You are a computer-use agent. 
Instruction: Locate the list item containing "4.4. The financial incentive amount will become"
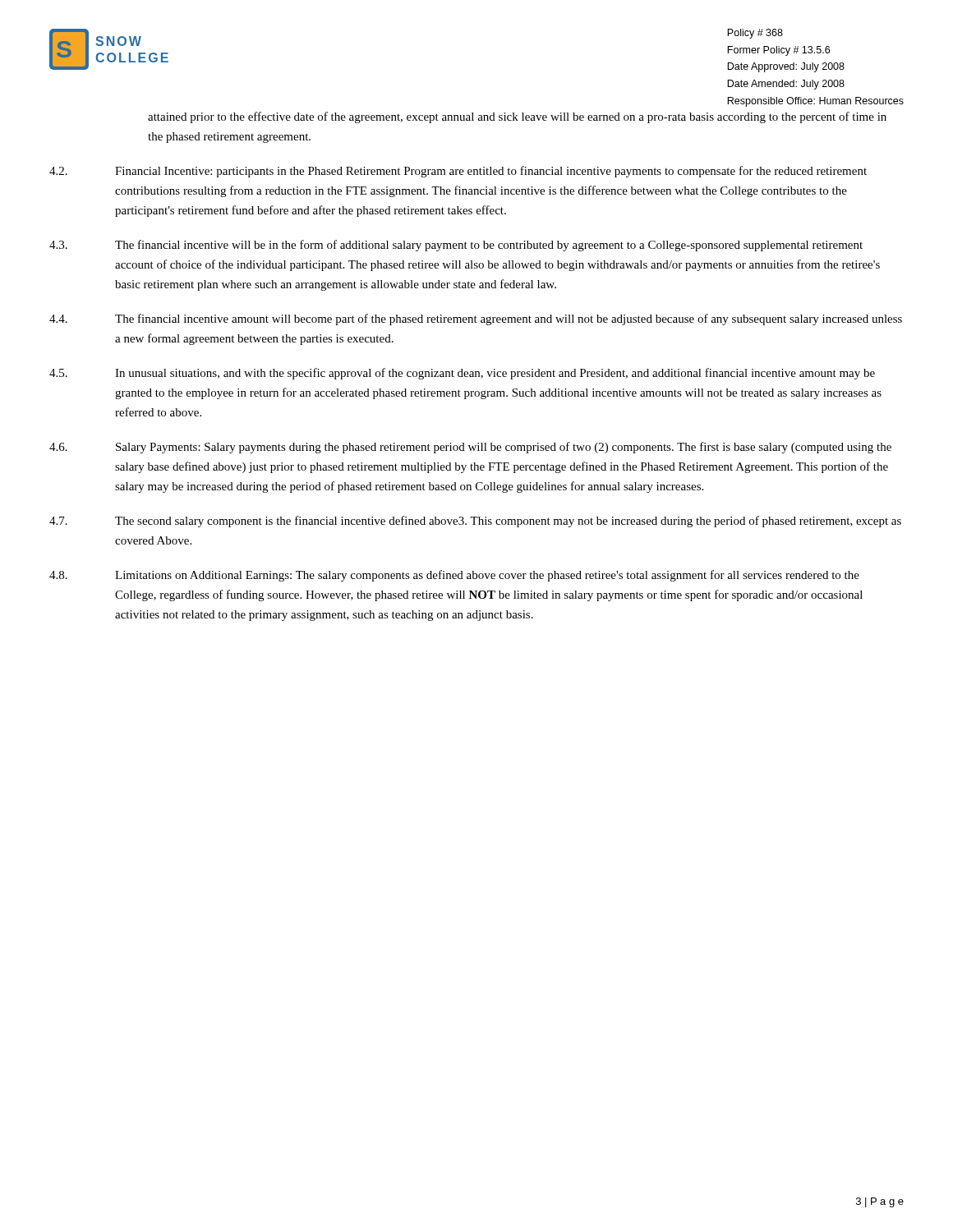[476, 329]
